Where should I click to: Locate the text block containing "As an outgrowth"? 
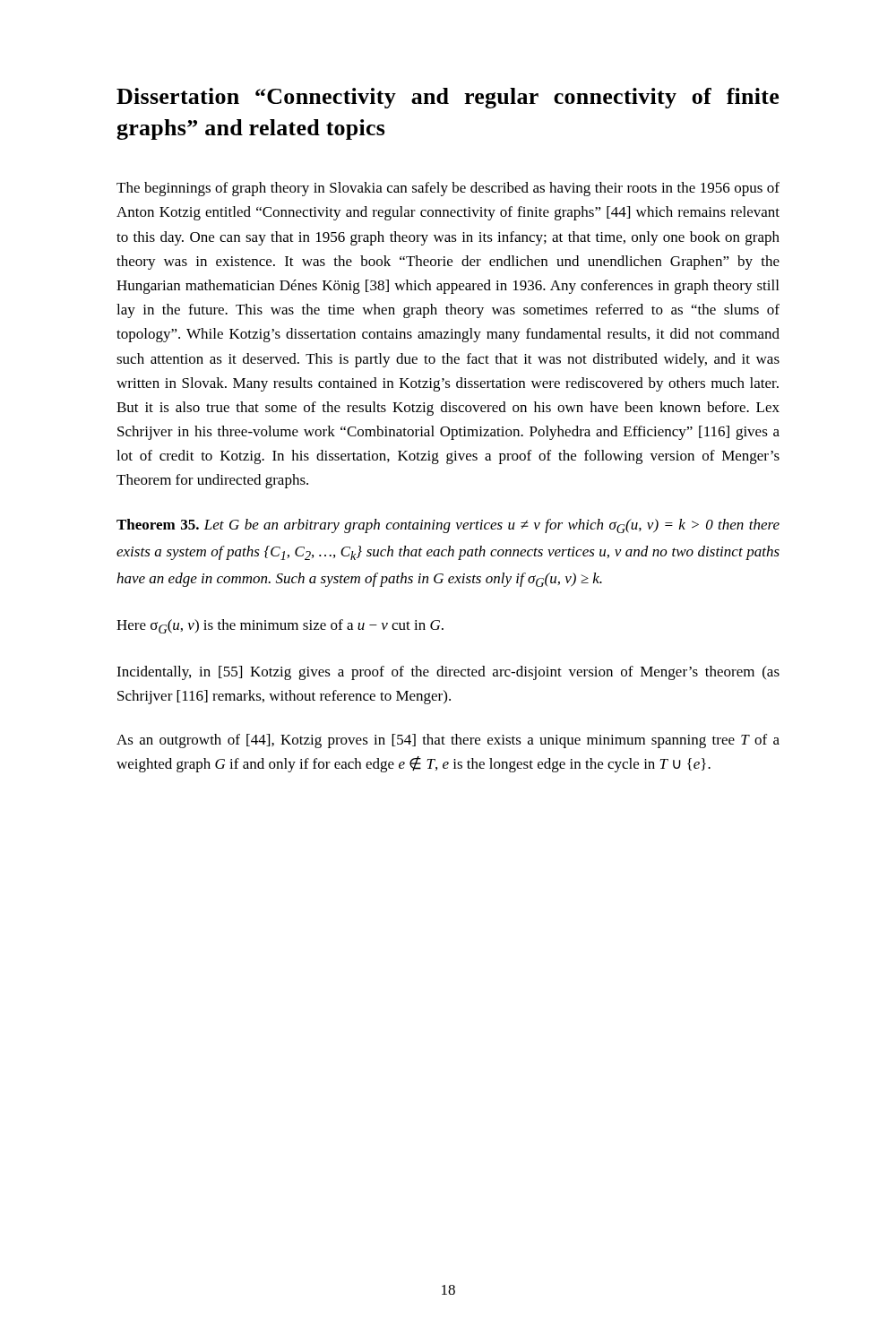[x=448, y=752]
